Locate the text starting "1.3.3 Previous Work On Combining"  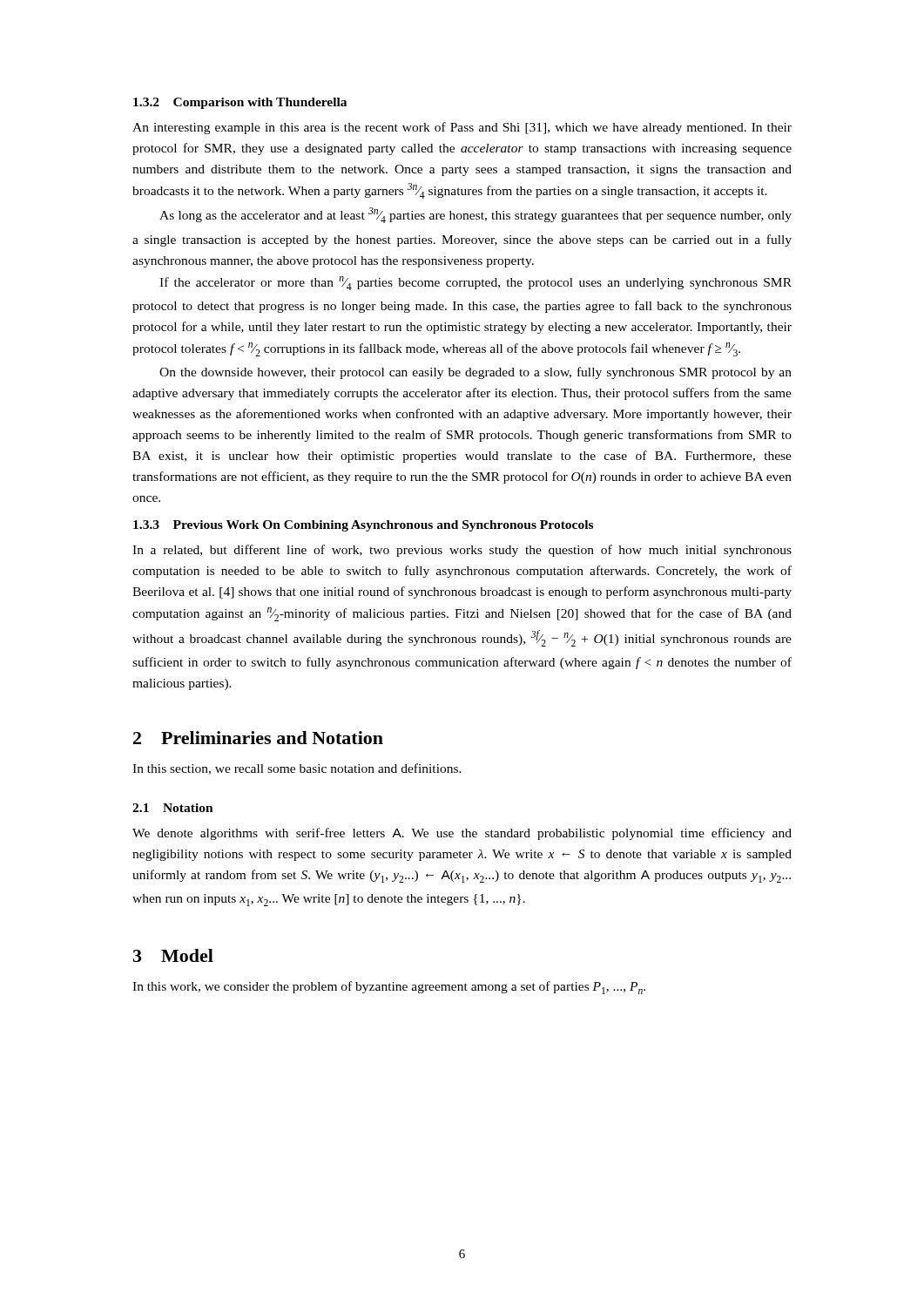tap(363, 524)
